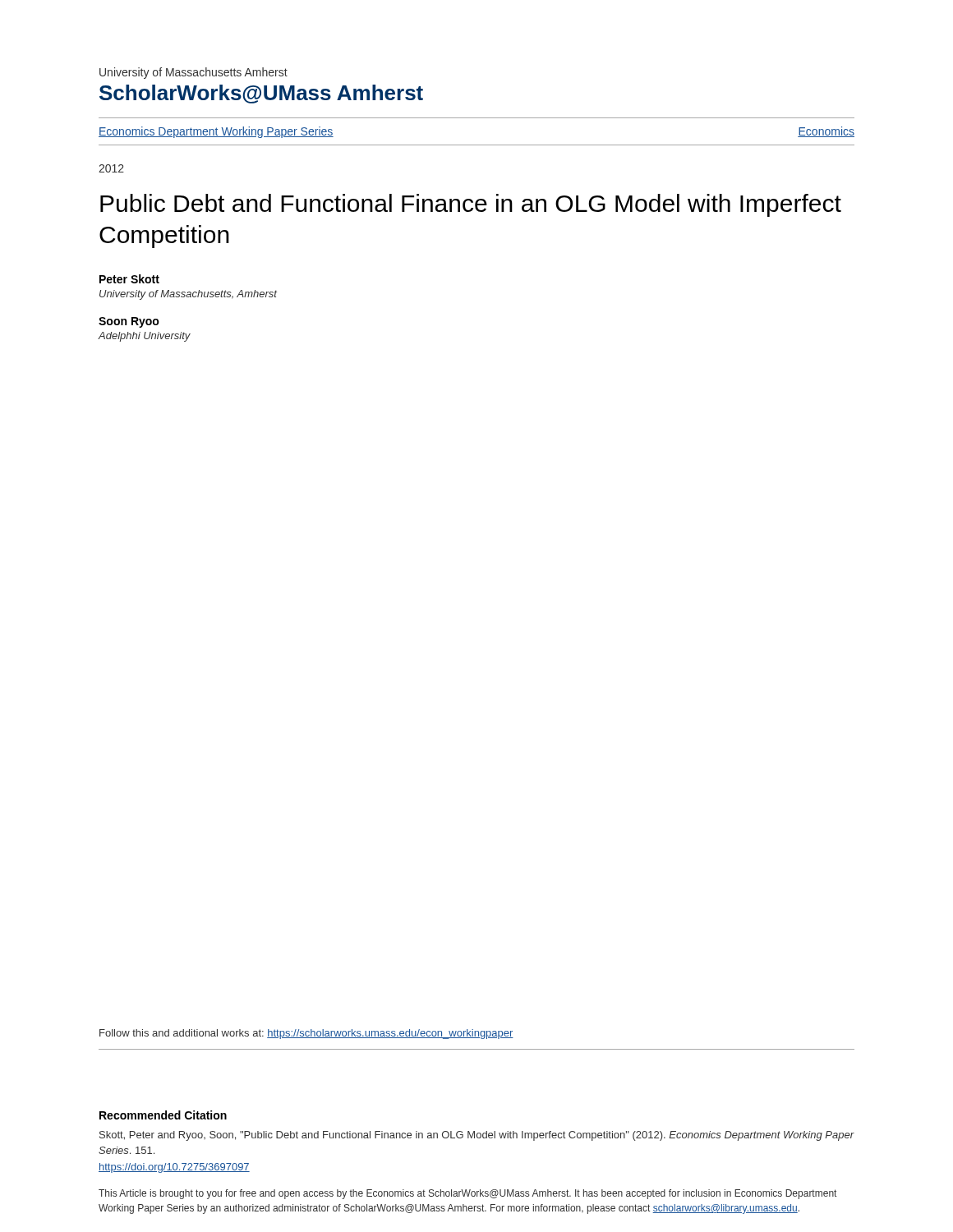Navigate to the region starting "Skott, Peter and"
The width and height of the screenshot is (953, 1232).
(477, 1136)
